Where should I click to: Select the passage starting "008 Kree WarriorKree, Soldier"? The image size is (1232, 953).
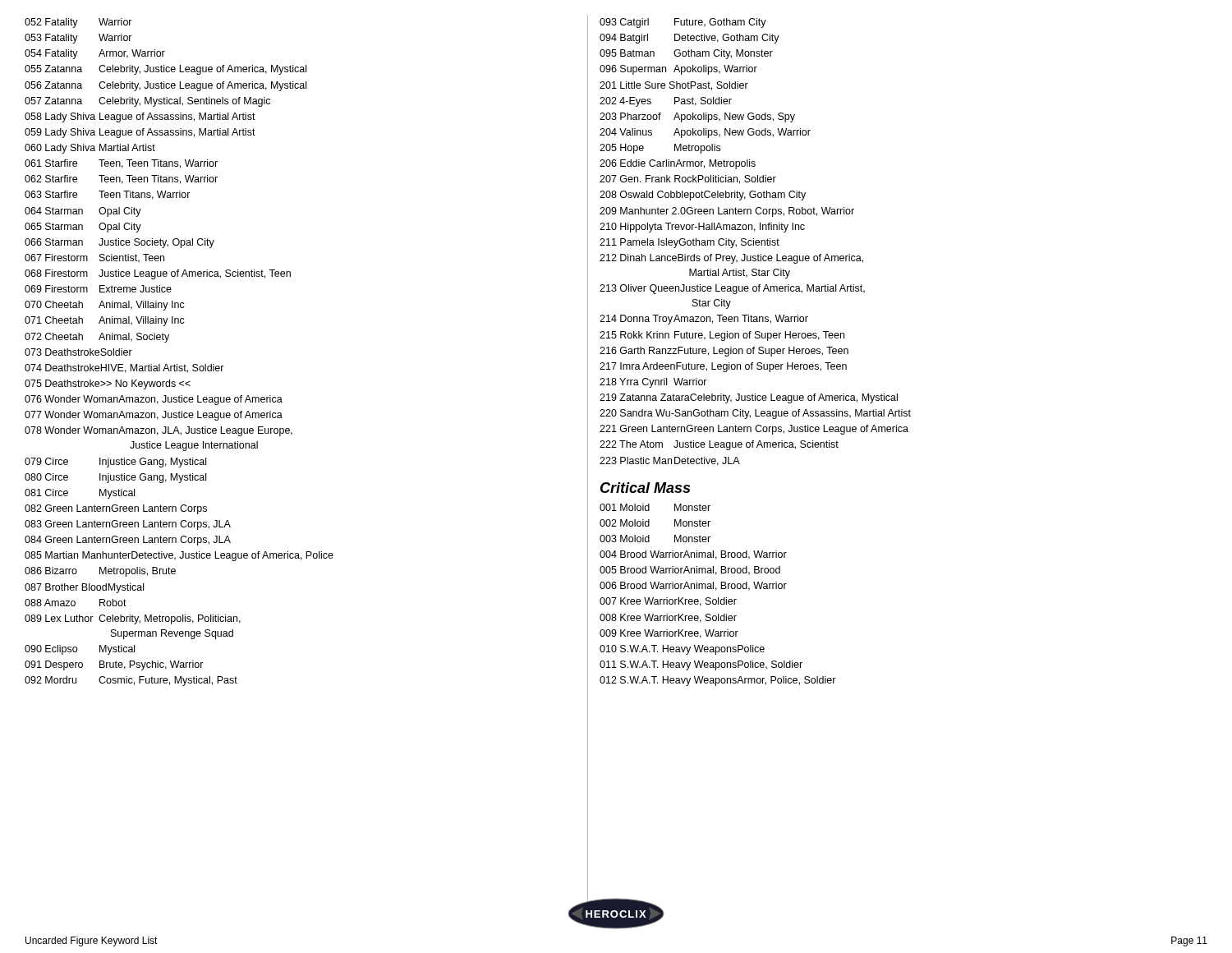pos(668,618)
